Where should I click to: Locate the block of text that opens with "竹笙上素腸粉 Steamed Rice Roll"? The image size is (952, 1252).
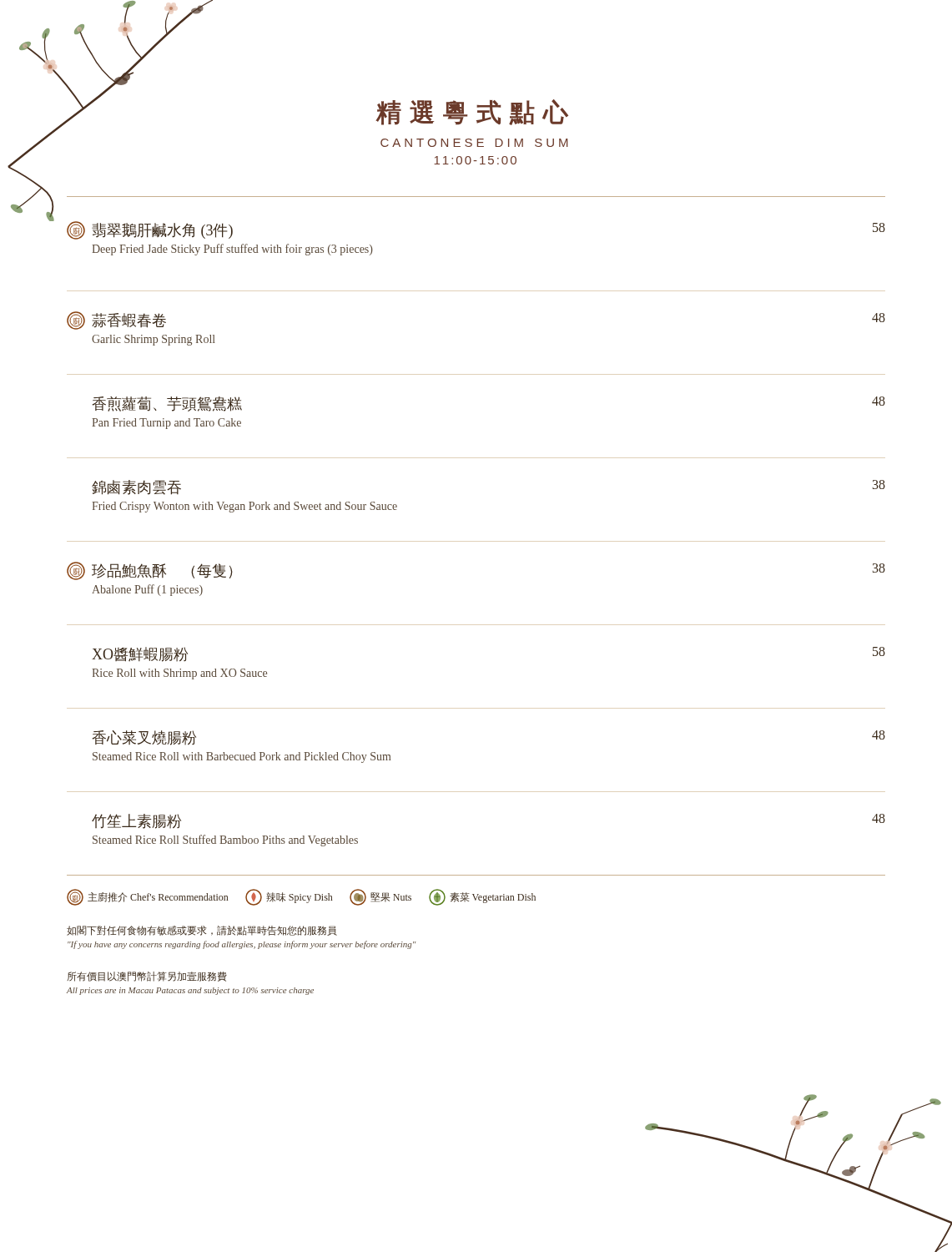[144, 821]
